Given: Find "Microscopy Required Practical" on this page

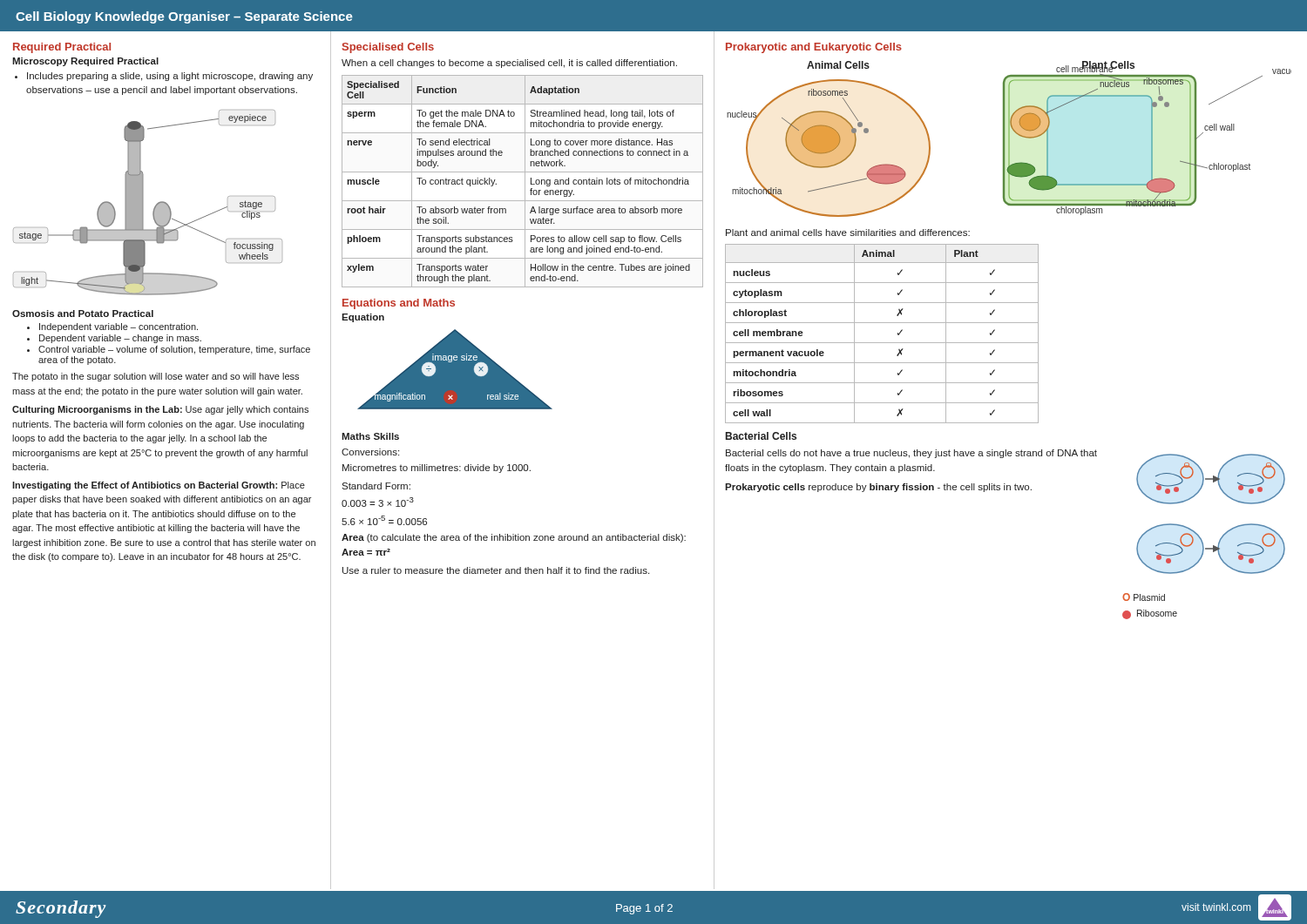Looking at the screenshot, I should 85,61.
